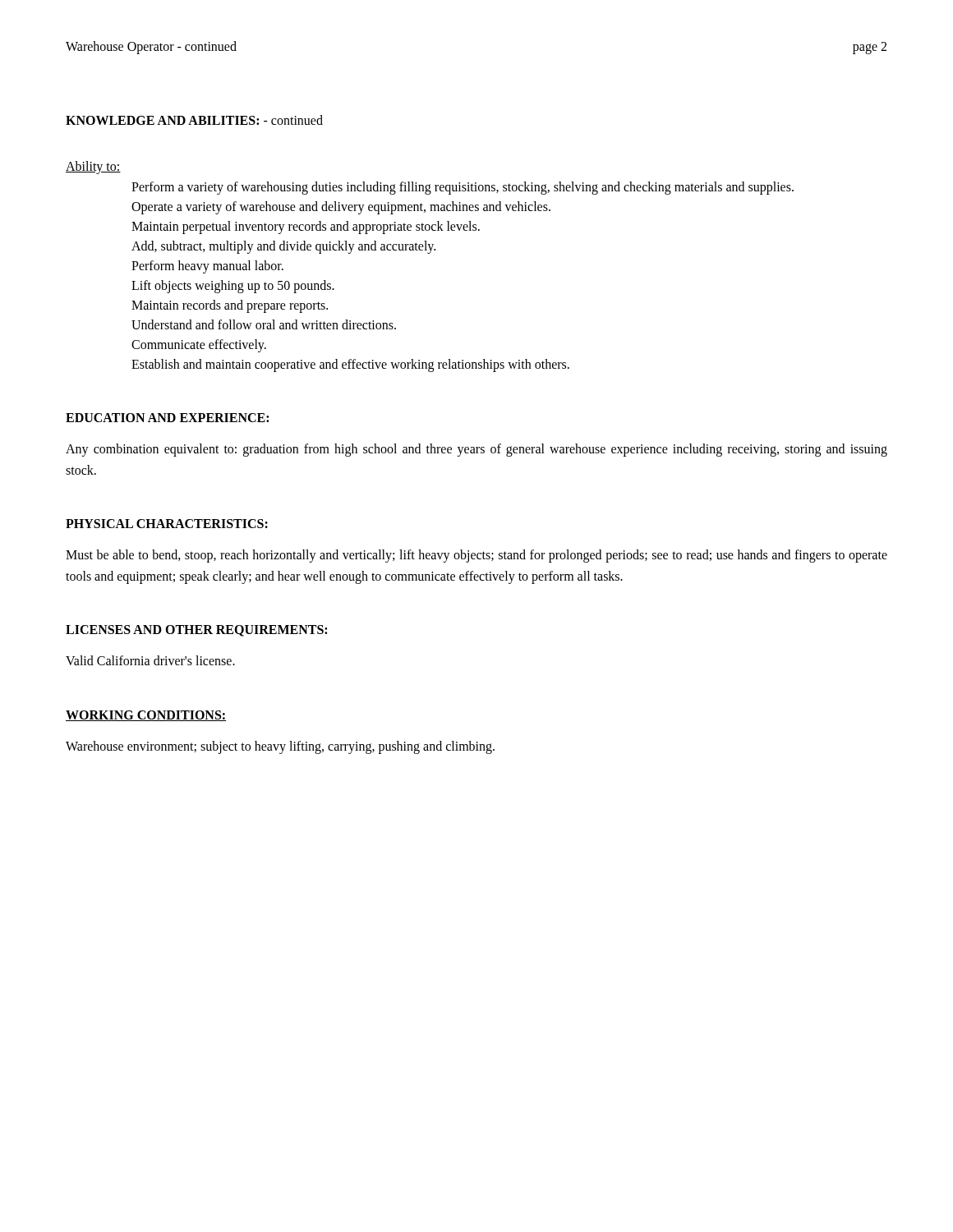
Task: Where does it say "WORKING CONDITIONS:"?
Action: point(146,715)
